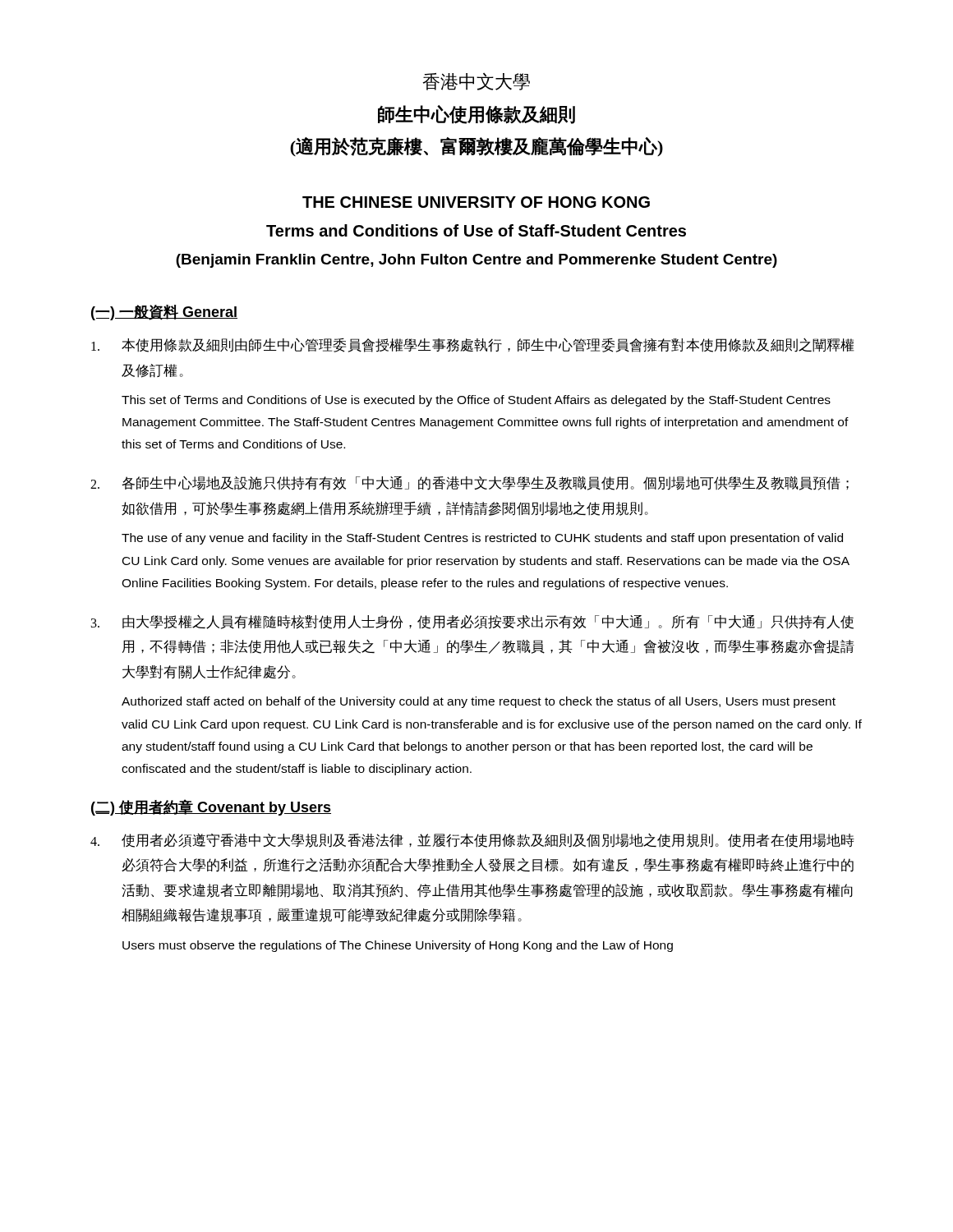Click where it says "(一) 一般資料 General"
Screen dimensions: 1232x953
pos(164,312)
